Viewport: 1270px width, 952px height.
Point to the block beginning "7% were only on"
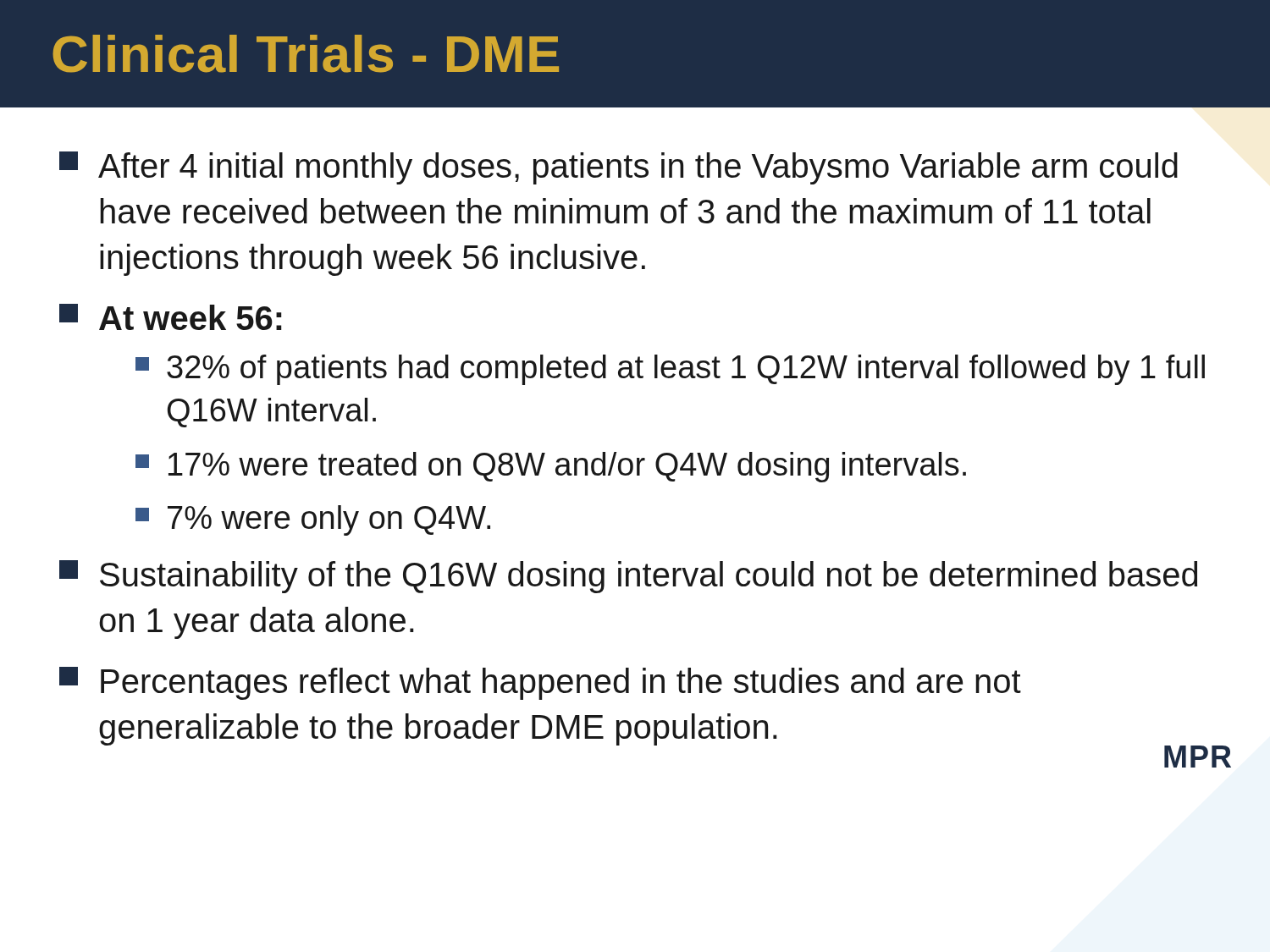pyautogui.click(x=314, y=518)
